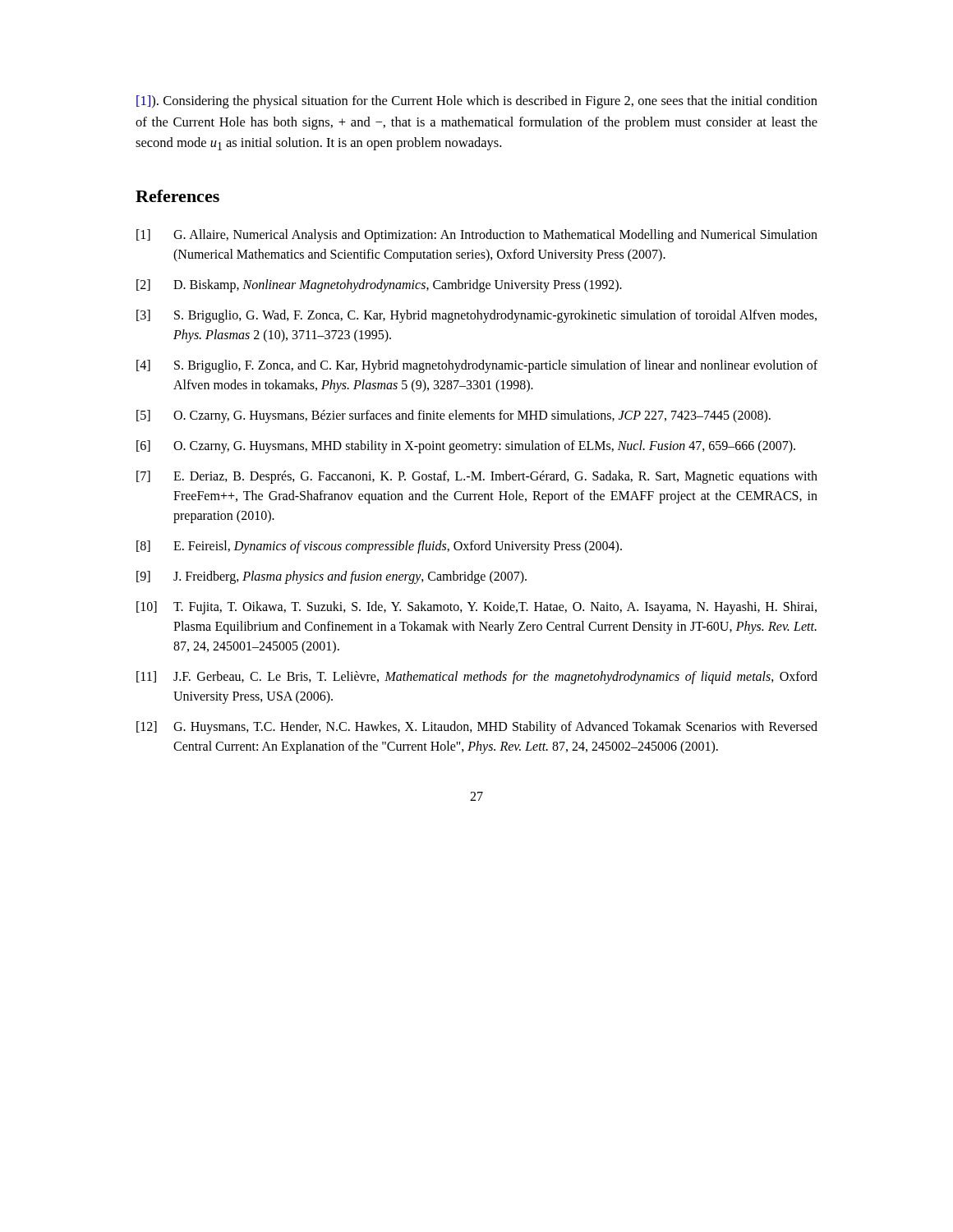Navigate to the text block starting "[10] T. Fujita, T. Oikawa, T. Suzuki, S."
953x1232 pixels.
click(x=476, y=626)
